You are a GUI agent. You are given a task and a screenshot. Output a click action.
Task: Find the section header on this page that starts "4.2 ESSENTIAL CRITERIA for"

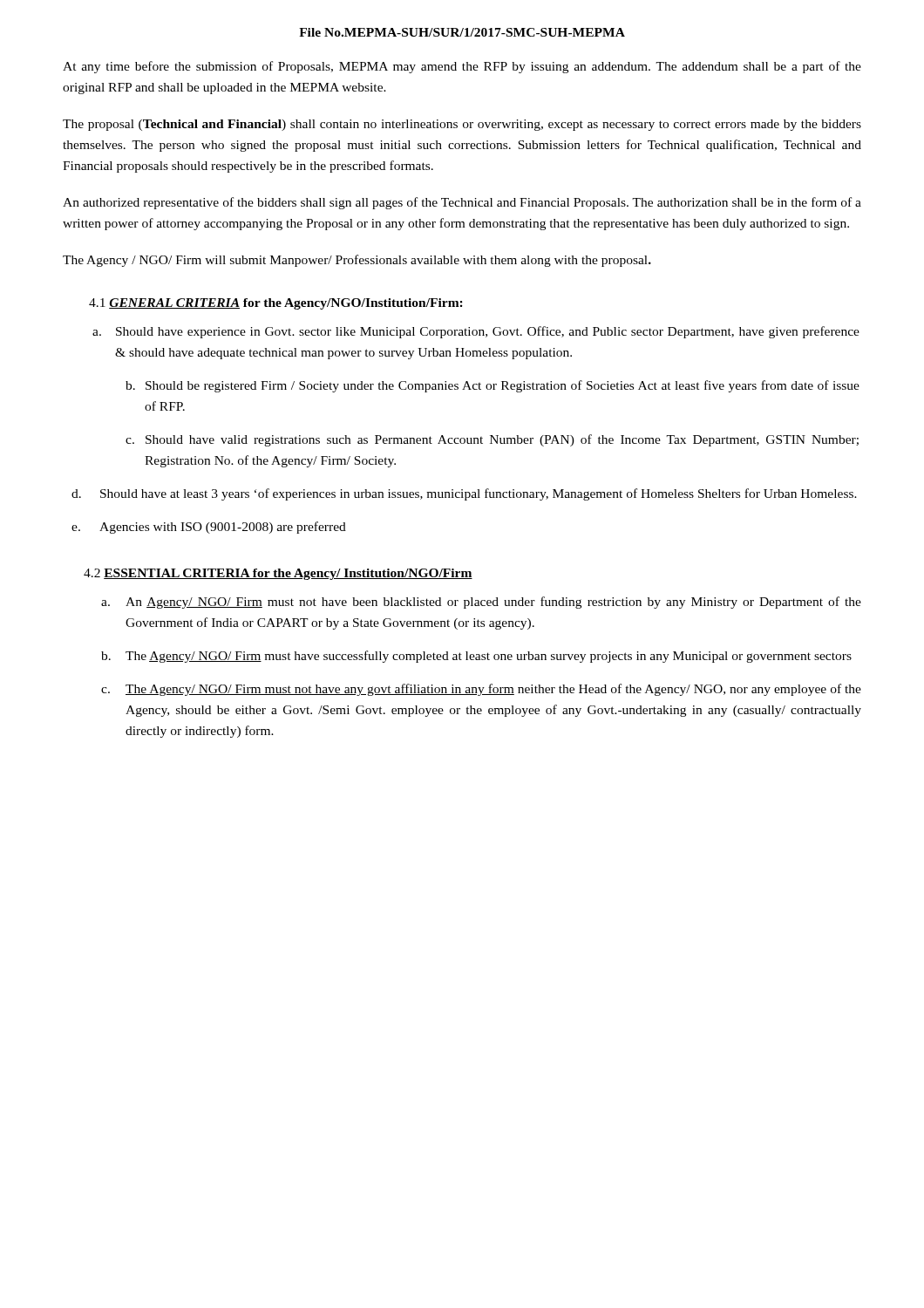click(278, 573)
